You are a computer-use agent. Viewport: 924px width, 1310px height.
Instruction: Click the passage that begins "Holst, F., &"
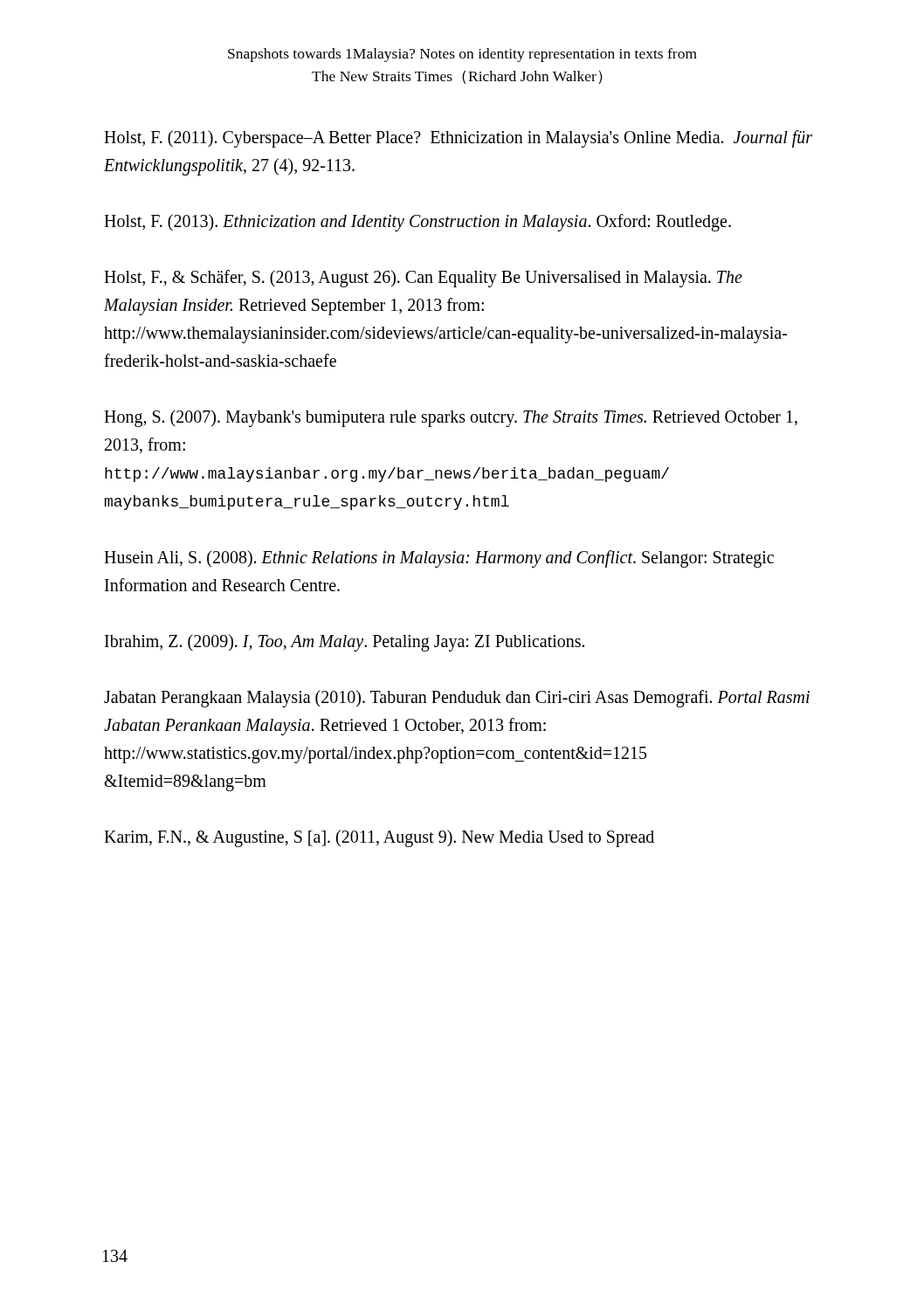point(446,318)
